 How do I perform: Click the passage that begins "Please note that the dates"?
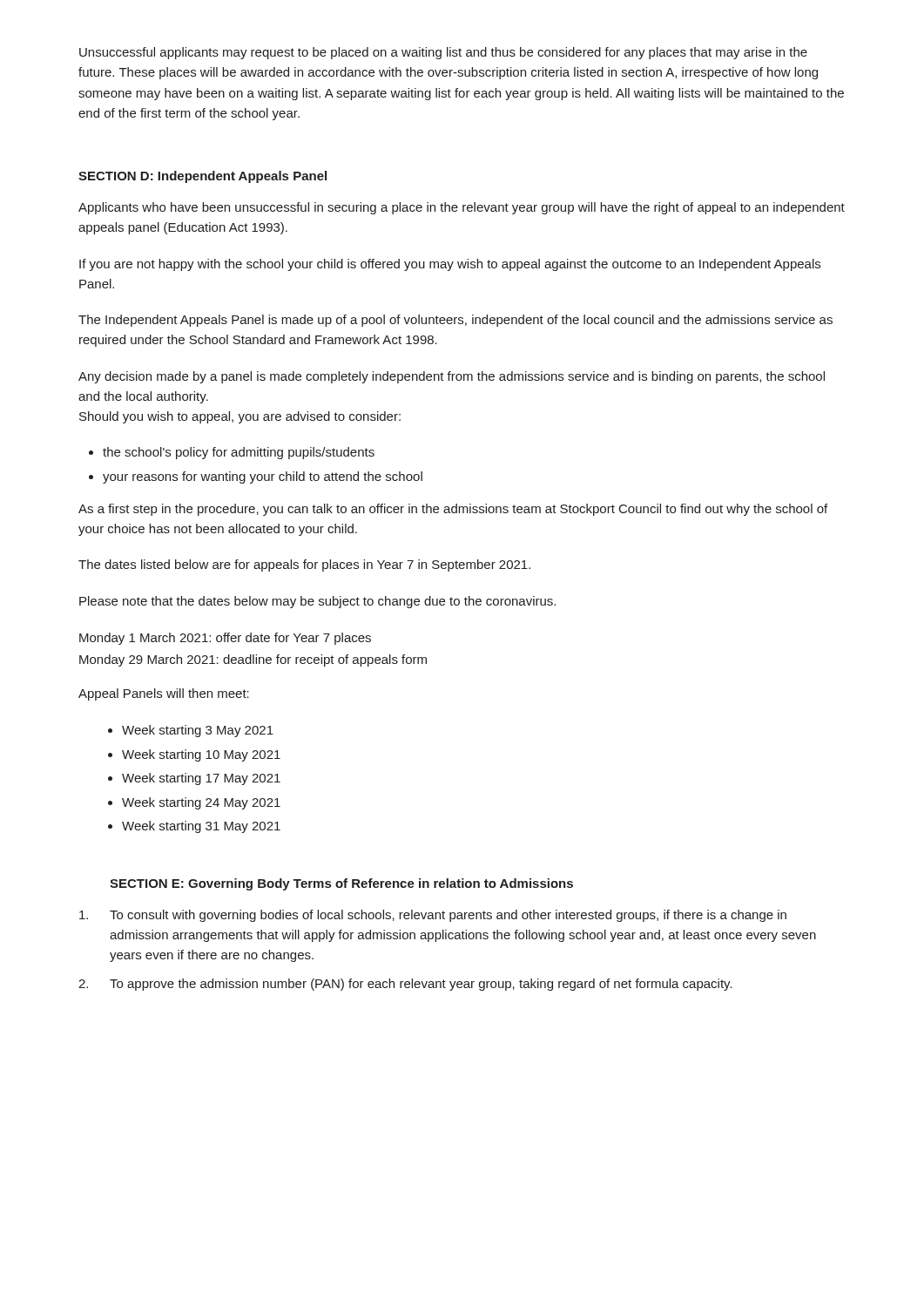[x=318, y=600]
